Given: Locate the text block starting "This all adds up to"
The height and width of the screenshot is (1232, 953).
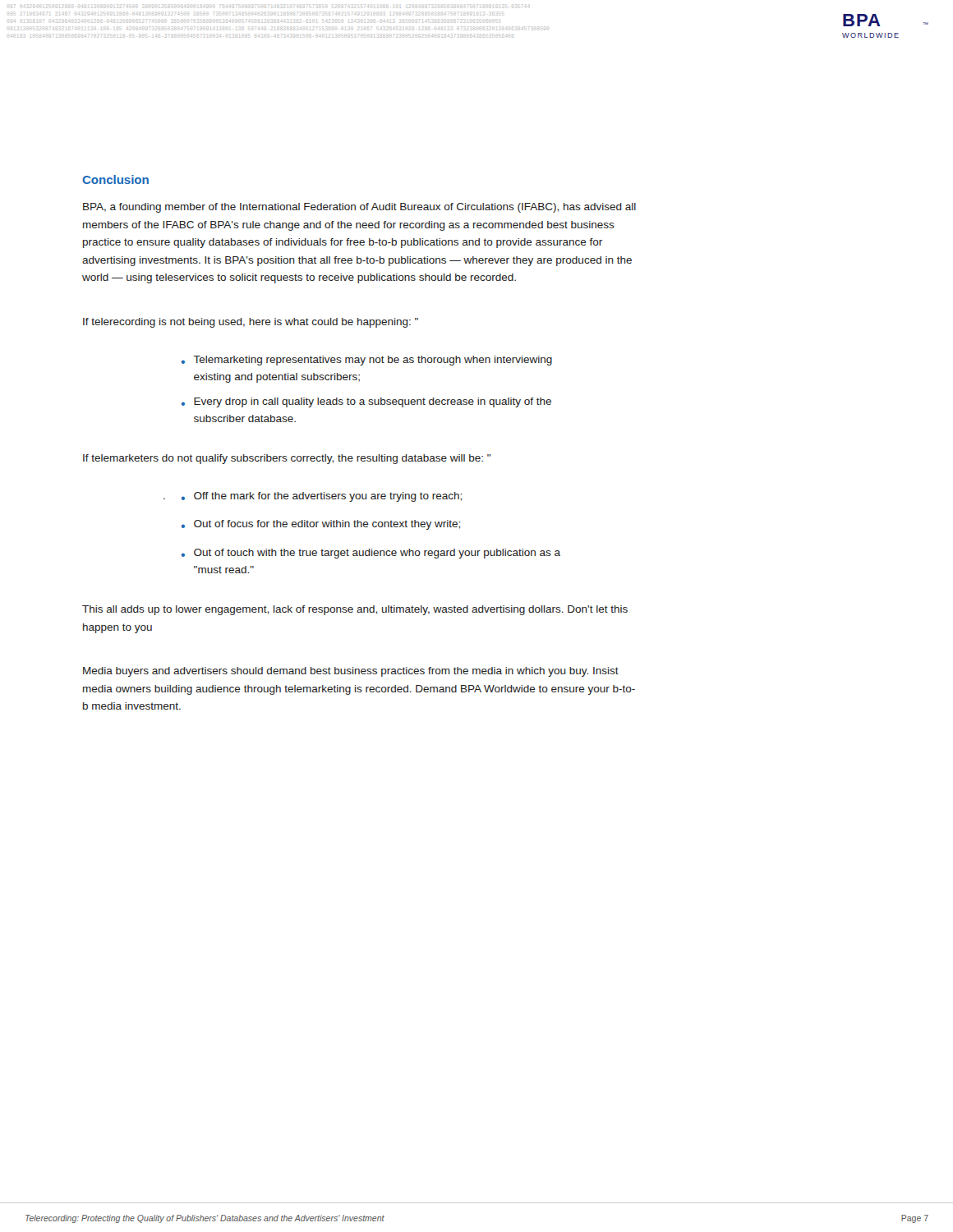Looking at the screenshot, I should coord(355,618).
